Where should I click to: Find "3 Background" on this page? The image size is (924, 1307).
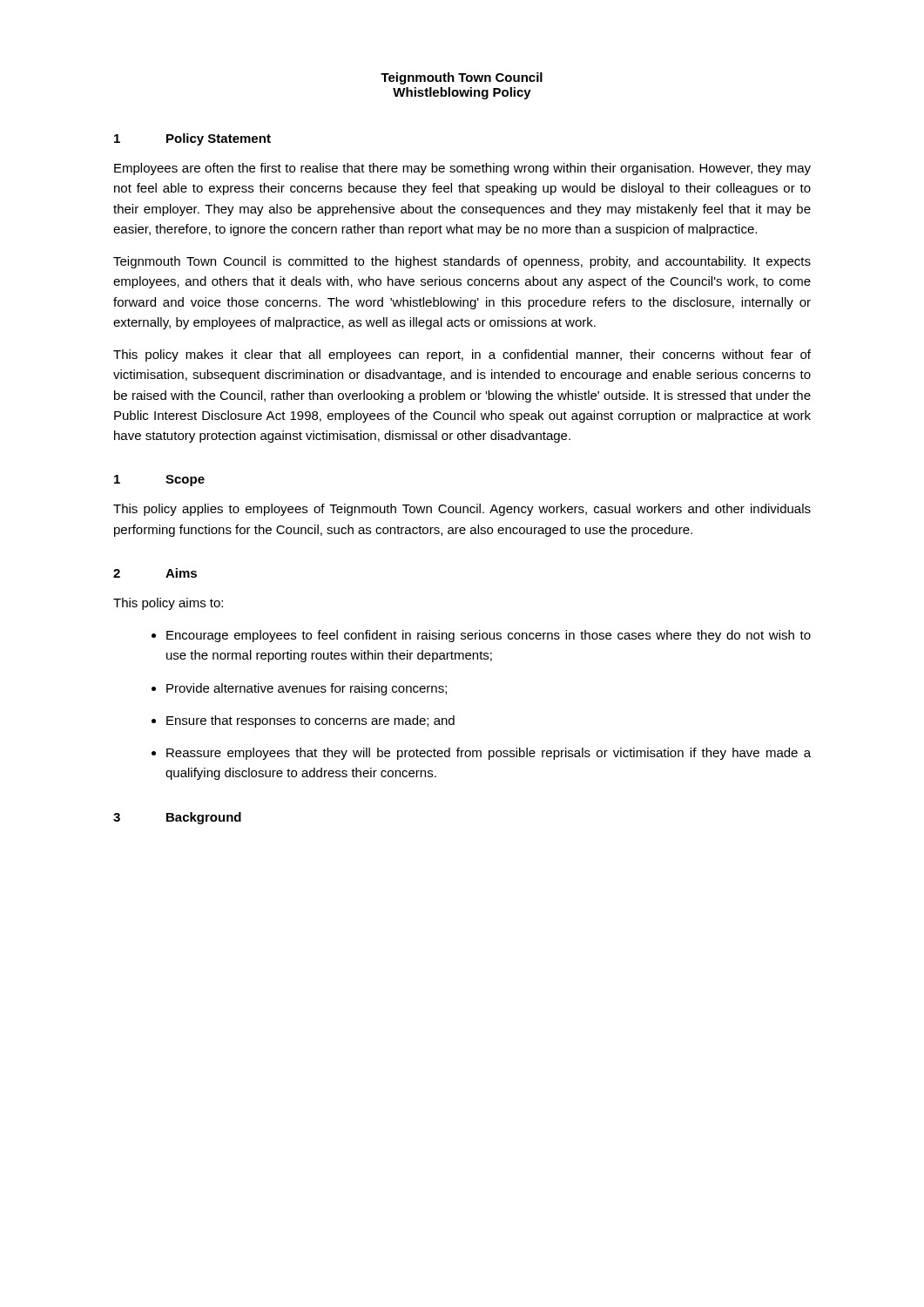pyautogui.click(x=177, y=816)
